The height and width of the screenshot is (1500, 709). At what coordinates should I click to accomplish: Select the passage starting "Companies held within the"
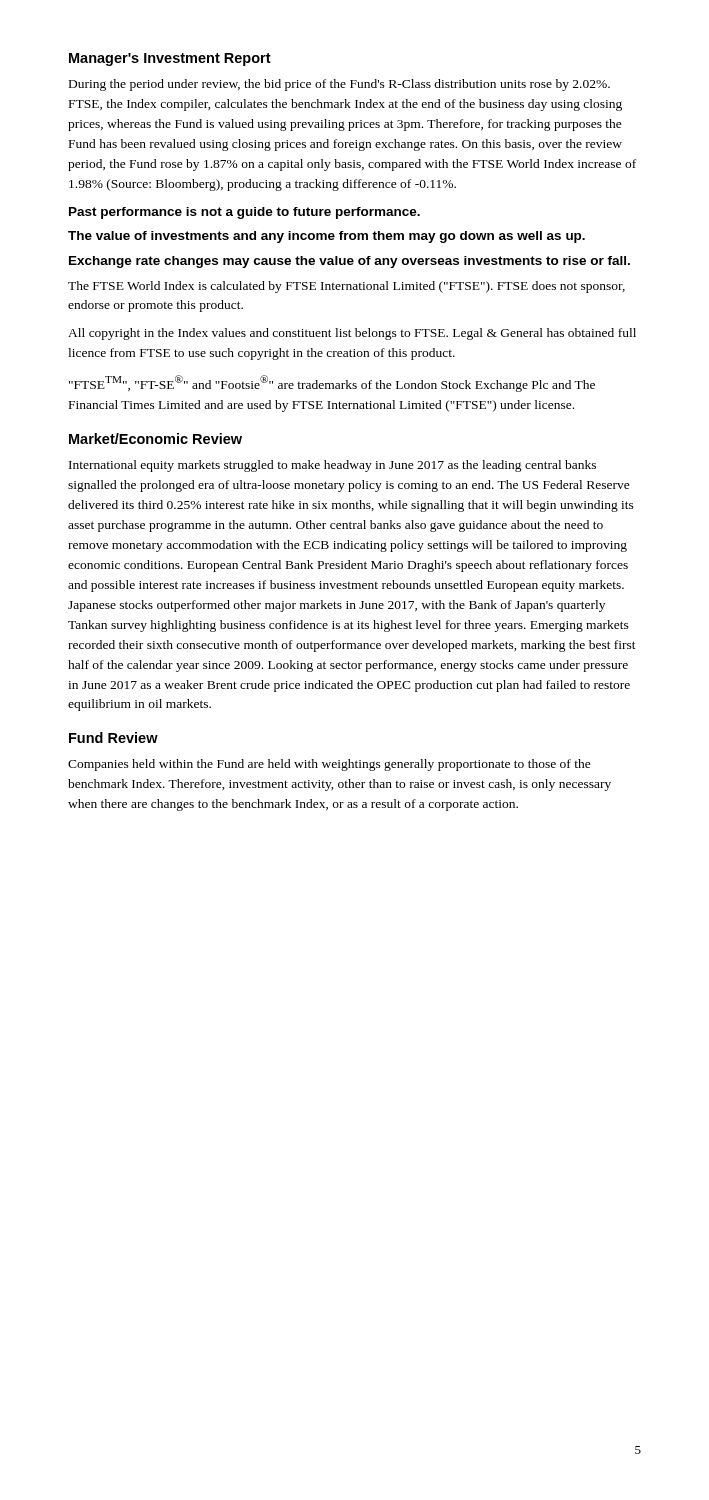click(x=340, y=784)
